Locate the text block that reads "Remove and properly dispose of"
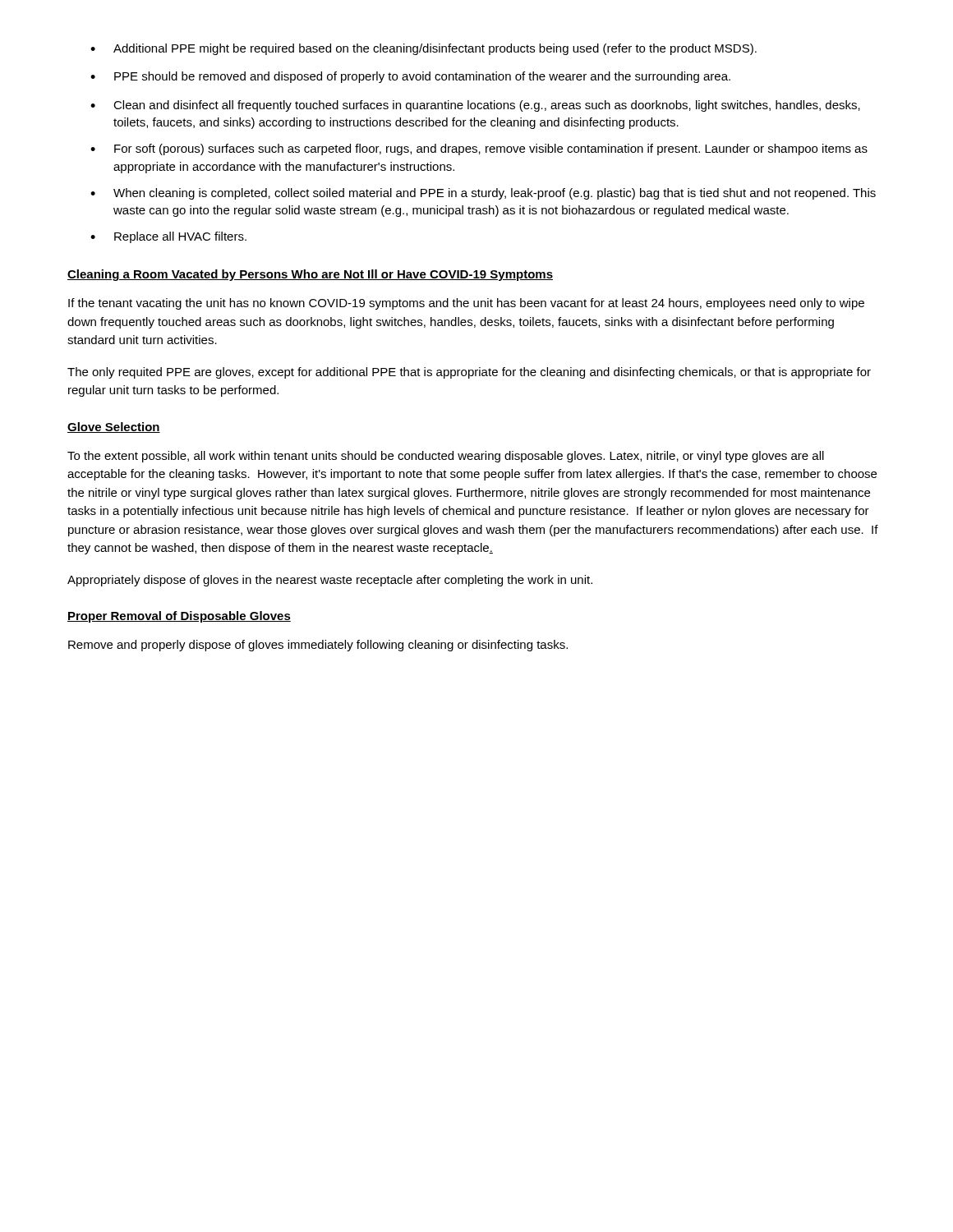 coord(318,645)
